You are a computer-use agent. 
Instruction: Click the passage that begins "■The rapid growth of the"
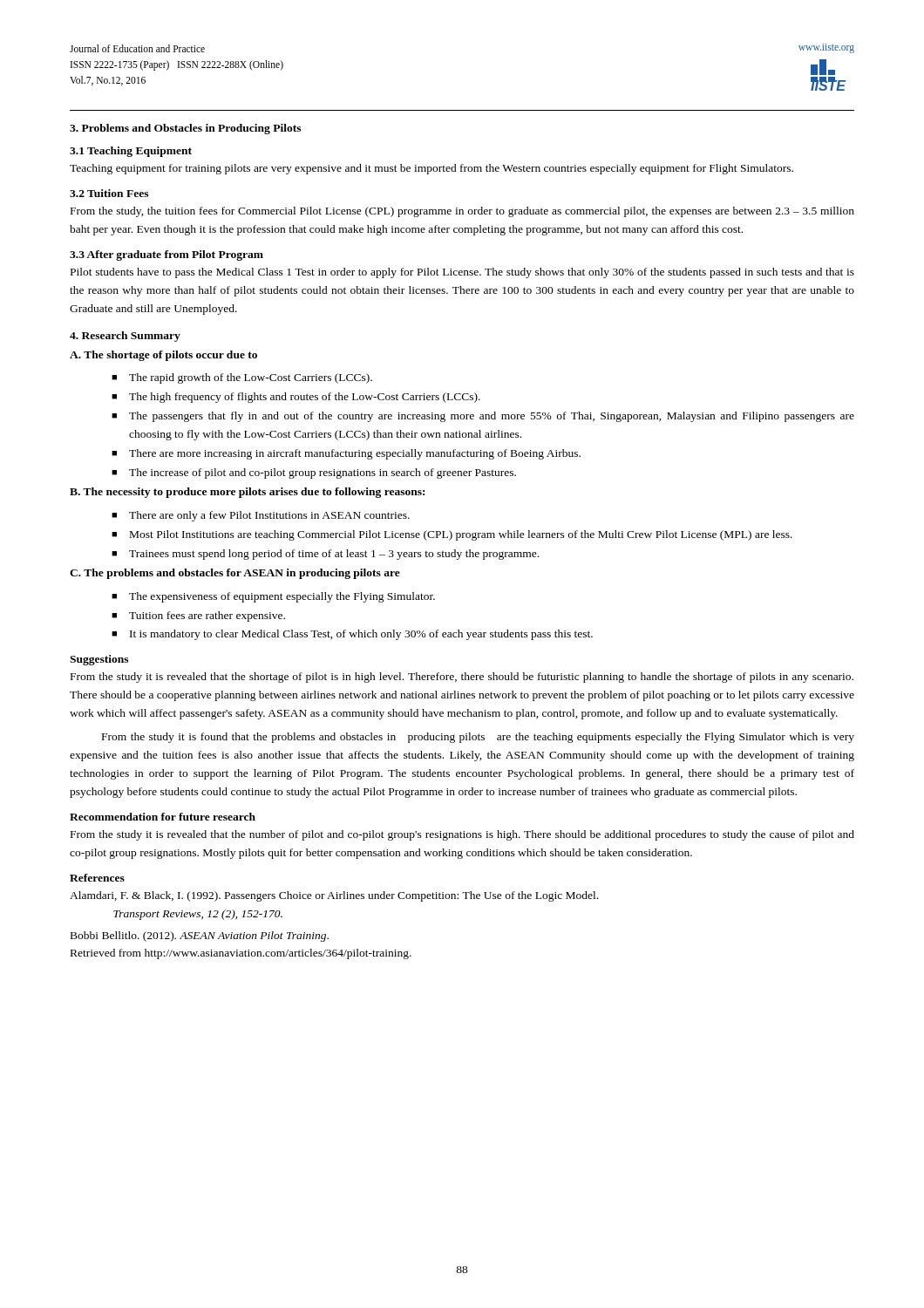(x=242, y=378)
